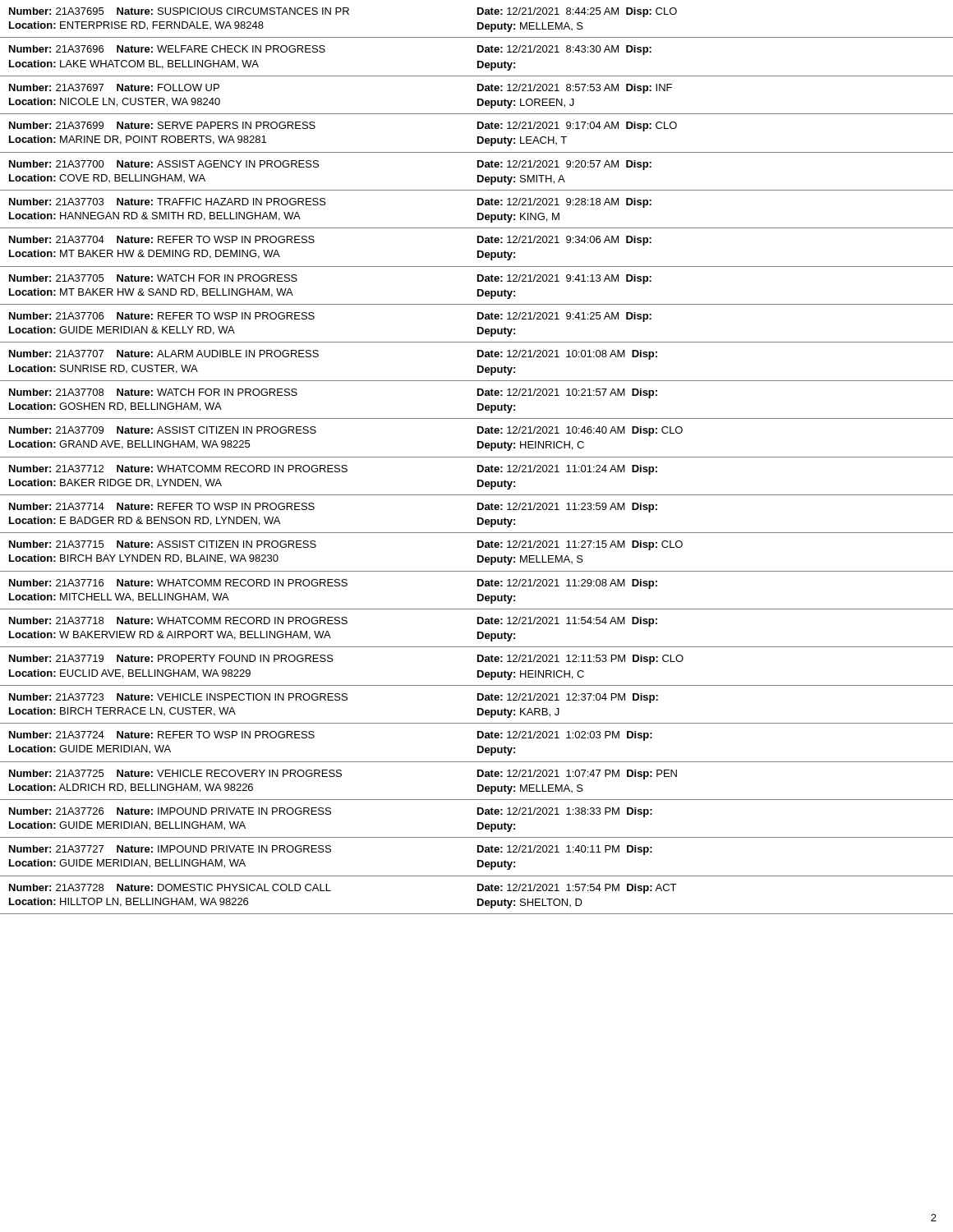Find the block starting "Number: 21A37725 Nature: VEHICLE"
The image size is (953, 1232).
[x=476, y=781]
